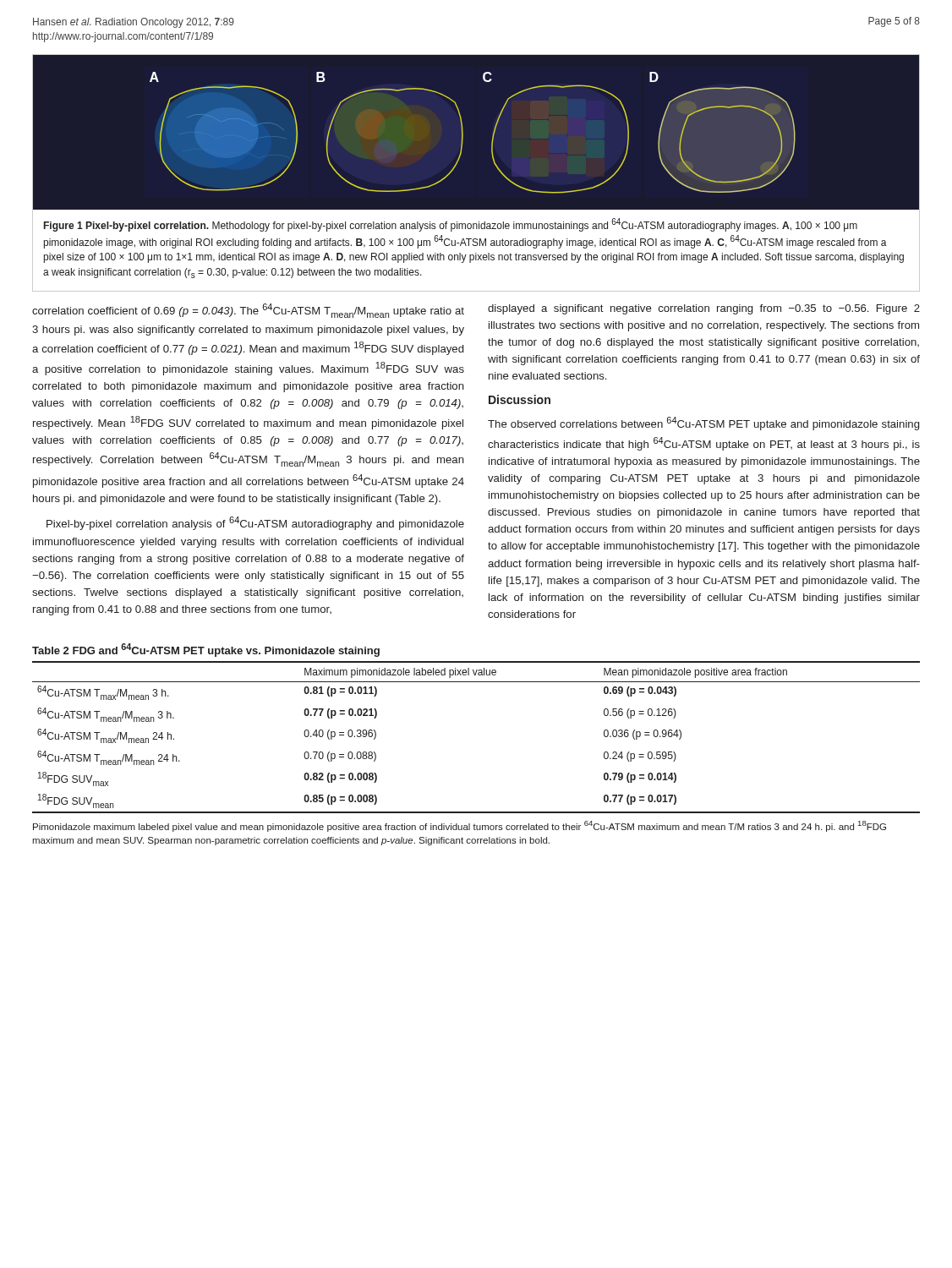
Task: Point to the block starting "correlation coefficient of"
Action: (248, 459)
